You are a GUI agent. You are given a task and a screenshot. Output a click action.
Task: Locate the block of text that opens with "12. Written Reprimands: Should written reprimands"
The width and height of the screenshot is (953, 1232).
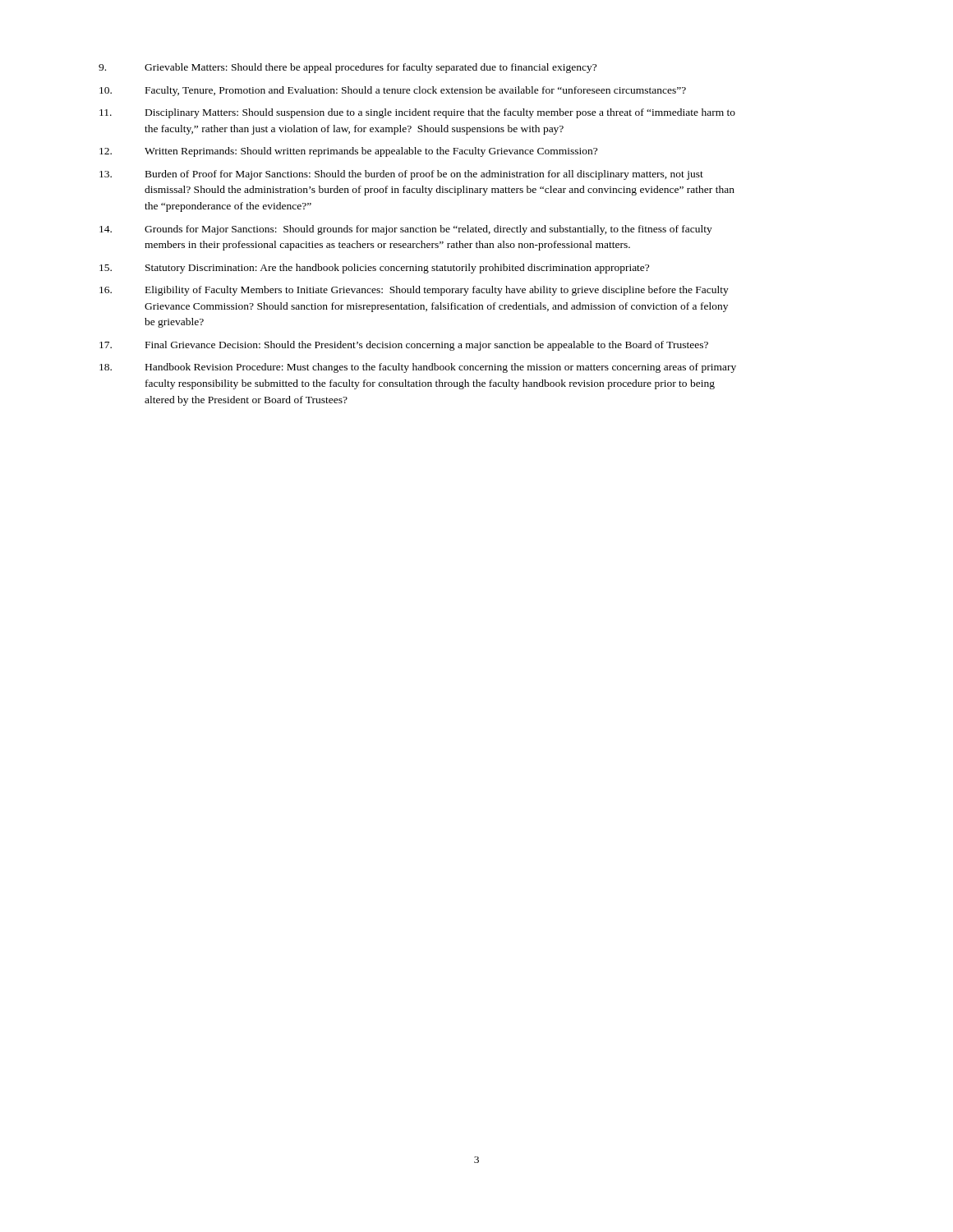coord(419,151)
